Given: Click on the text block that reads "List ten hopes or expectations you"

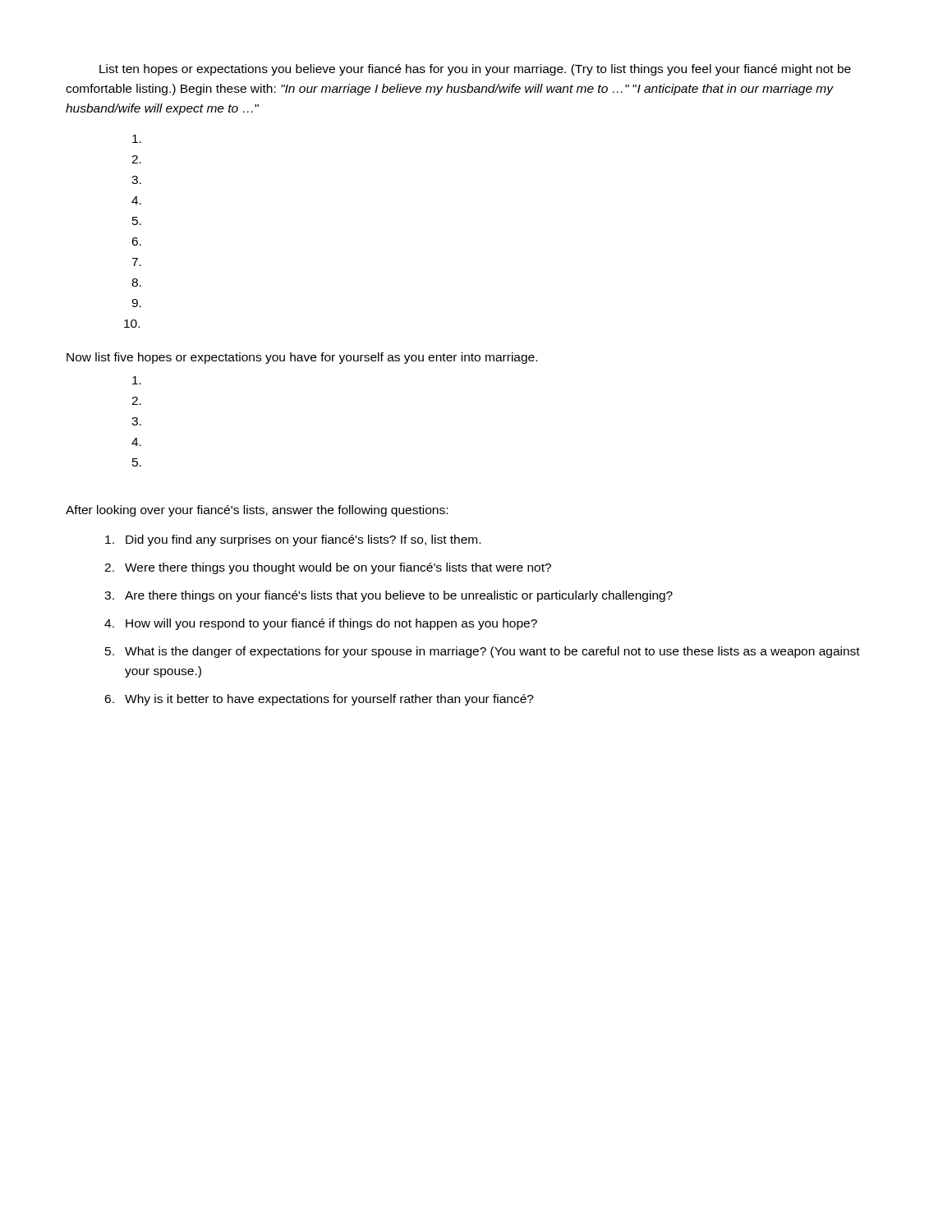Looking at the screenshot, I should (x=476, y=89).
